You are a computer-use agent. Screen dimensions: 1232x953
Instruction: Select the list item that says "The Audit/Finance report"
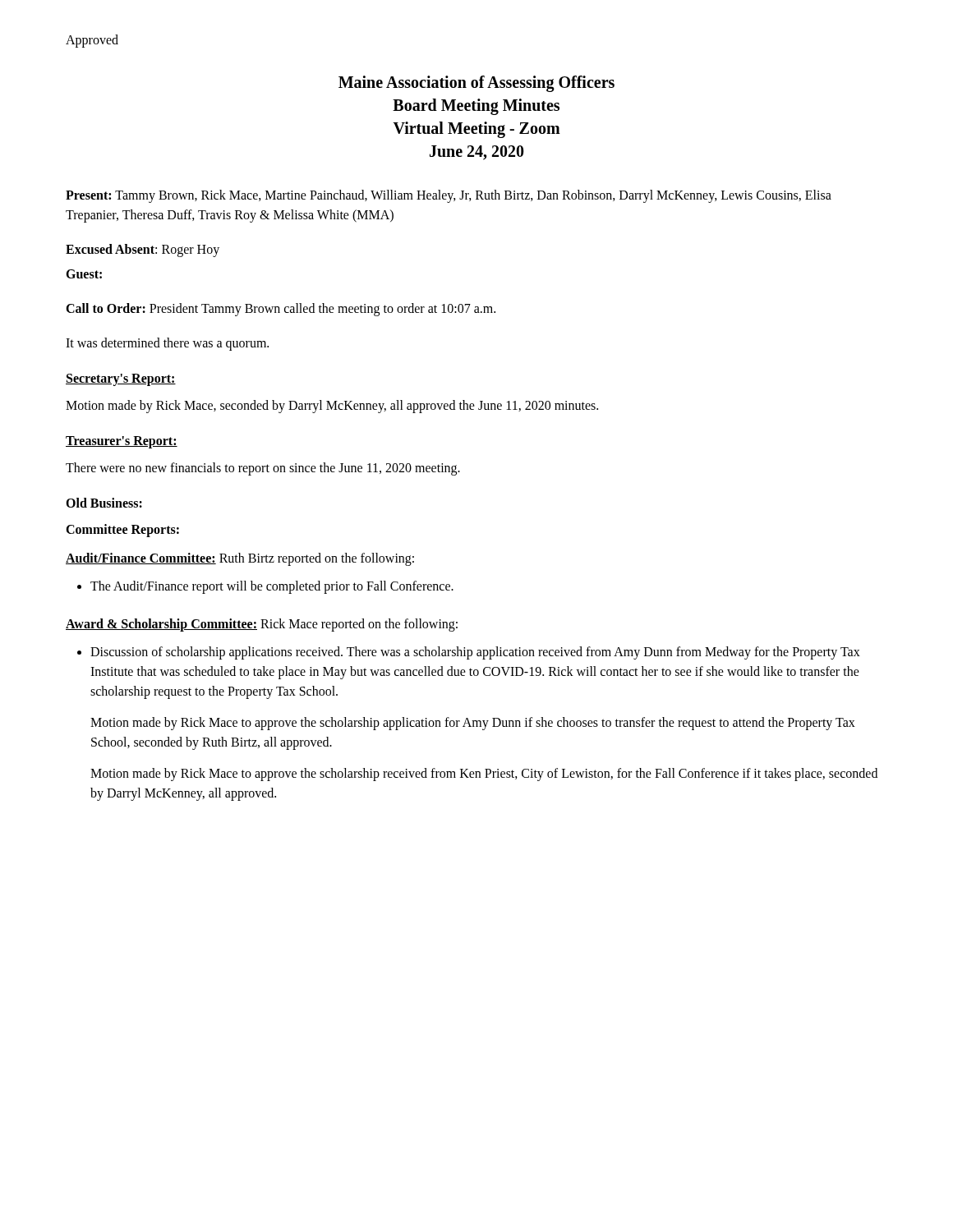pos(265,587)
